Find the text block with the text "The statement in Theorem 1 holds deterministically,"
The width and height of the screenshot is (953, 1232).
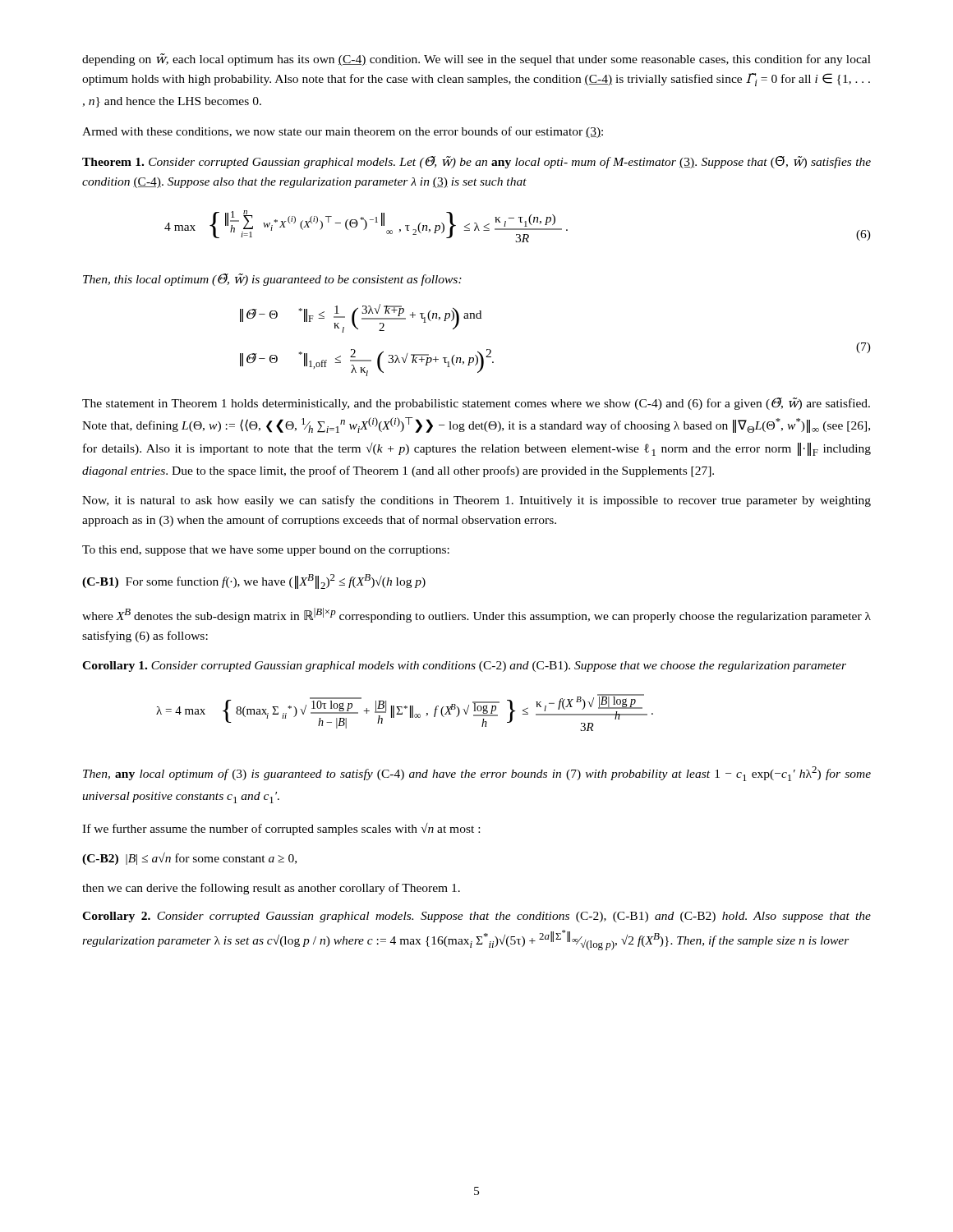tap(476, 436)
